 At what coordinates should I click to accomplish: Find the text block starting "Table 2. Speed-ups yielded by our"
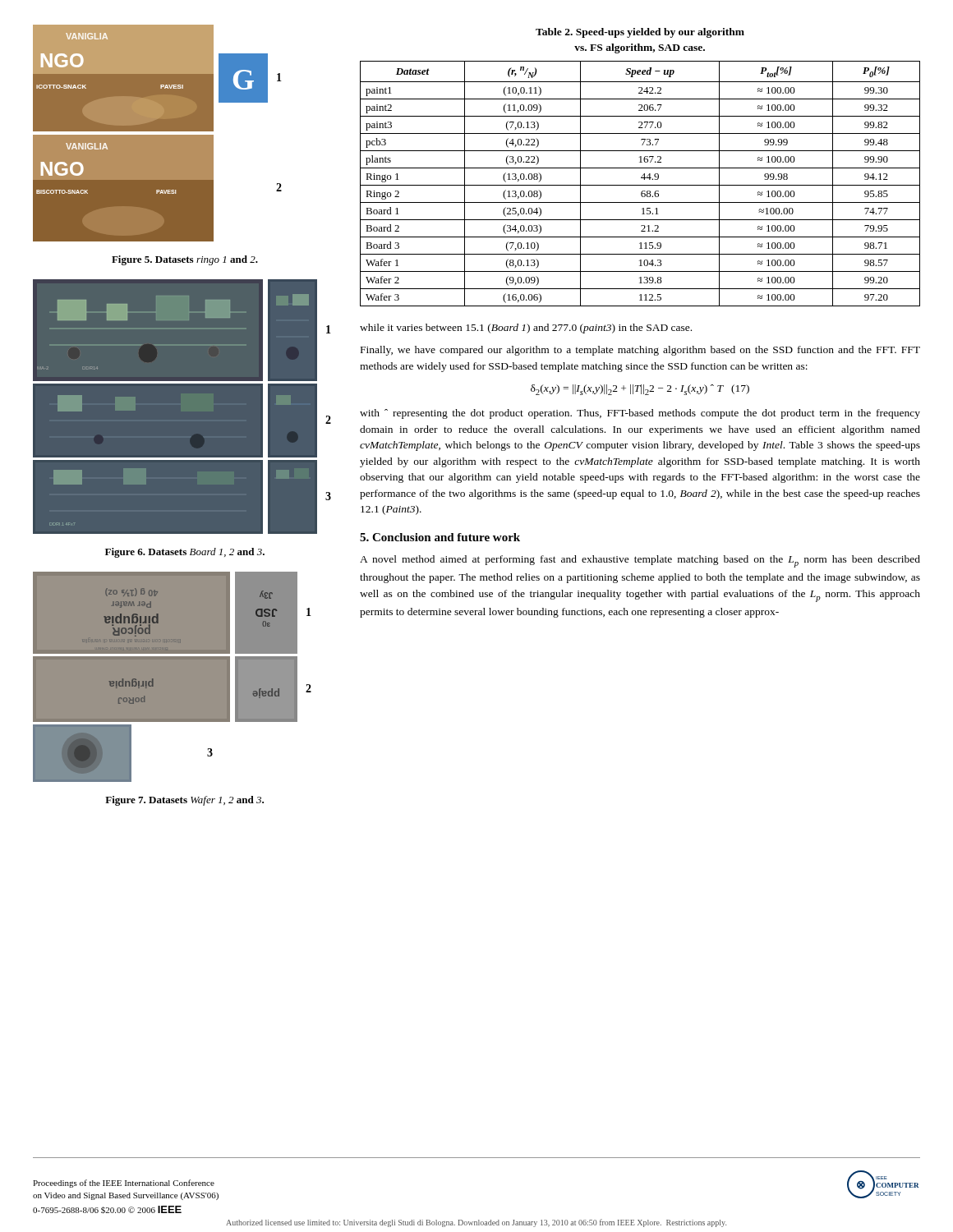coord(640,39)
